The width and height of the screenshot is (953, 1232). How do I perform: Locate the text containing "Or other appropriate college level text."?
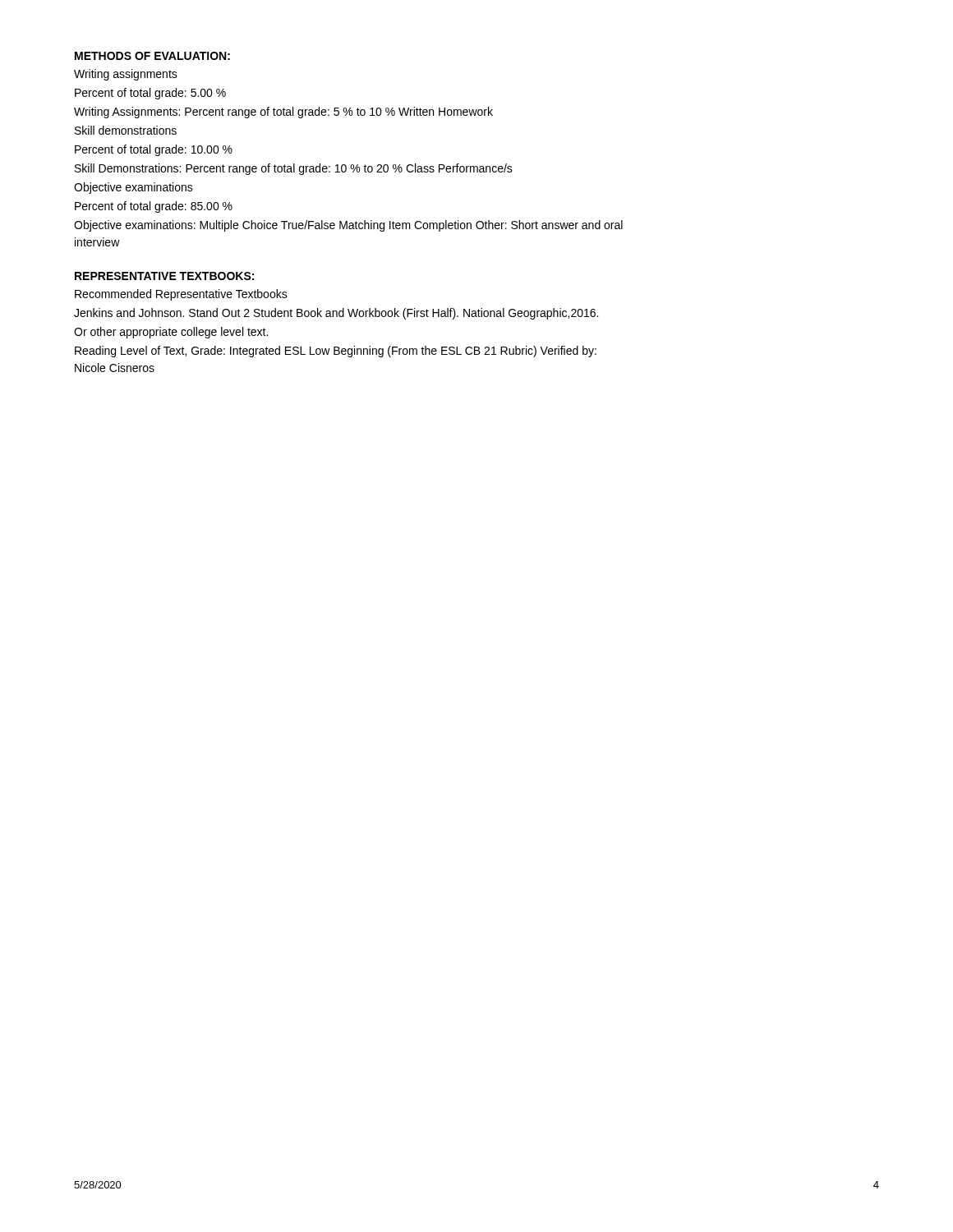(x=171, y=332)
